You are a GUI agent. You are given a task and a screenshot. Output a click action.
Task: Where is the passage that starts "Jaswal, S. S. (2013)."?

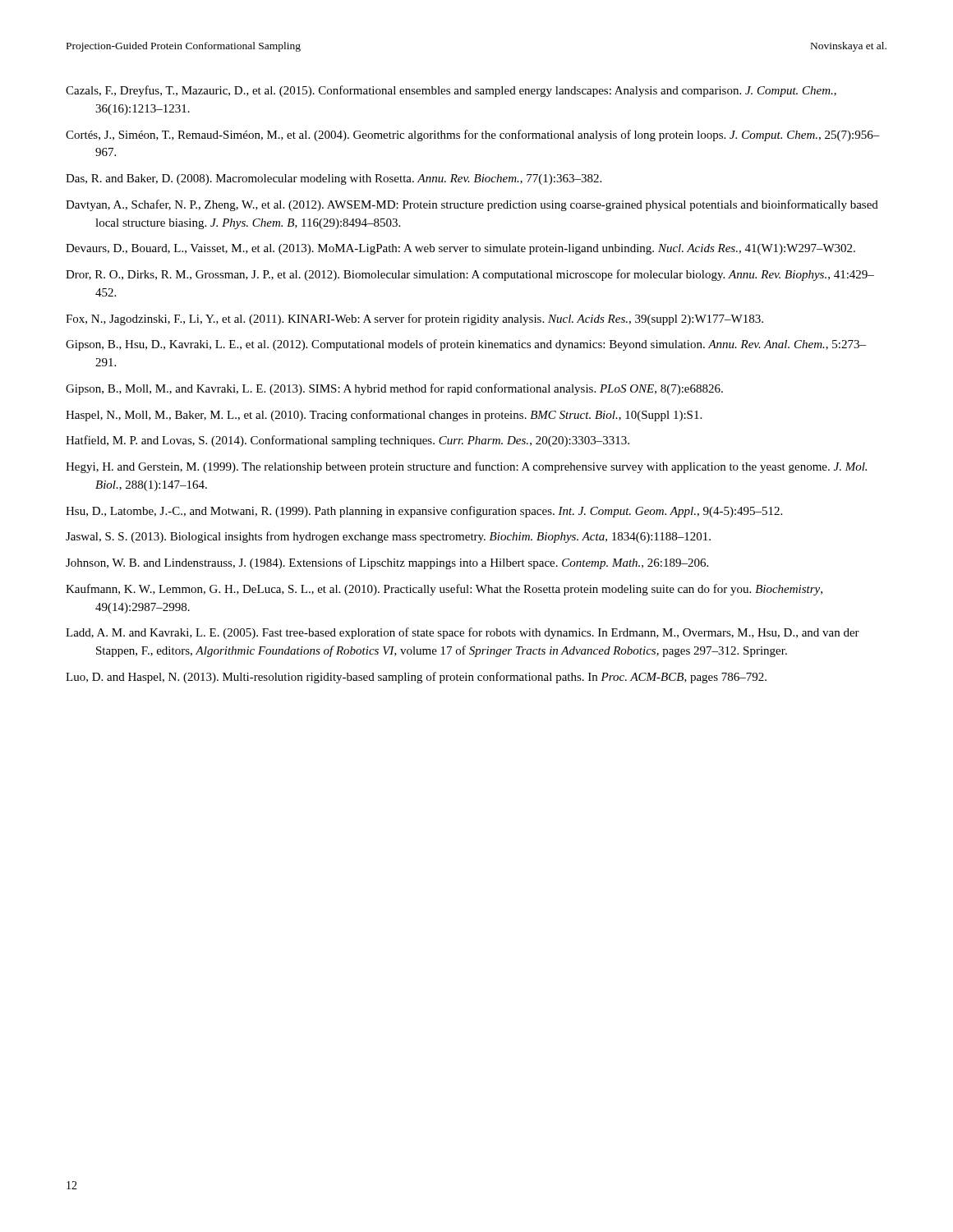pyautogui.click(x=389, y=537)
